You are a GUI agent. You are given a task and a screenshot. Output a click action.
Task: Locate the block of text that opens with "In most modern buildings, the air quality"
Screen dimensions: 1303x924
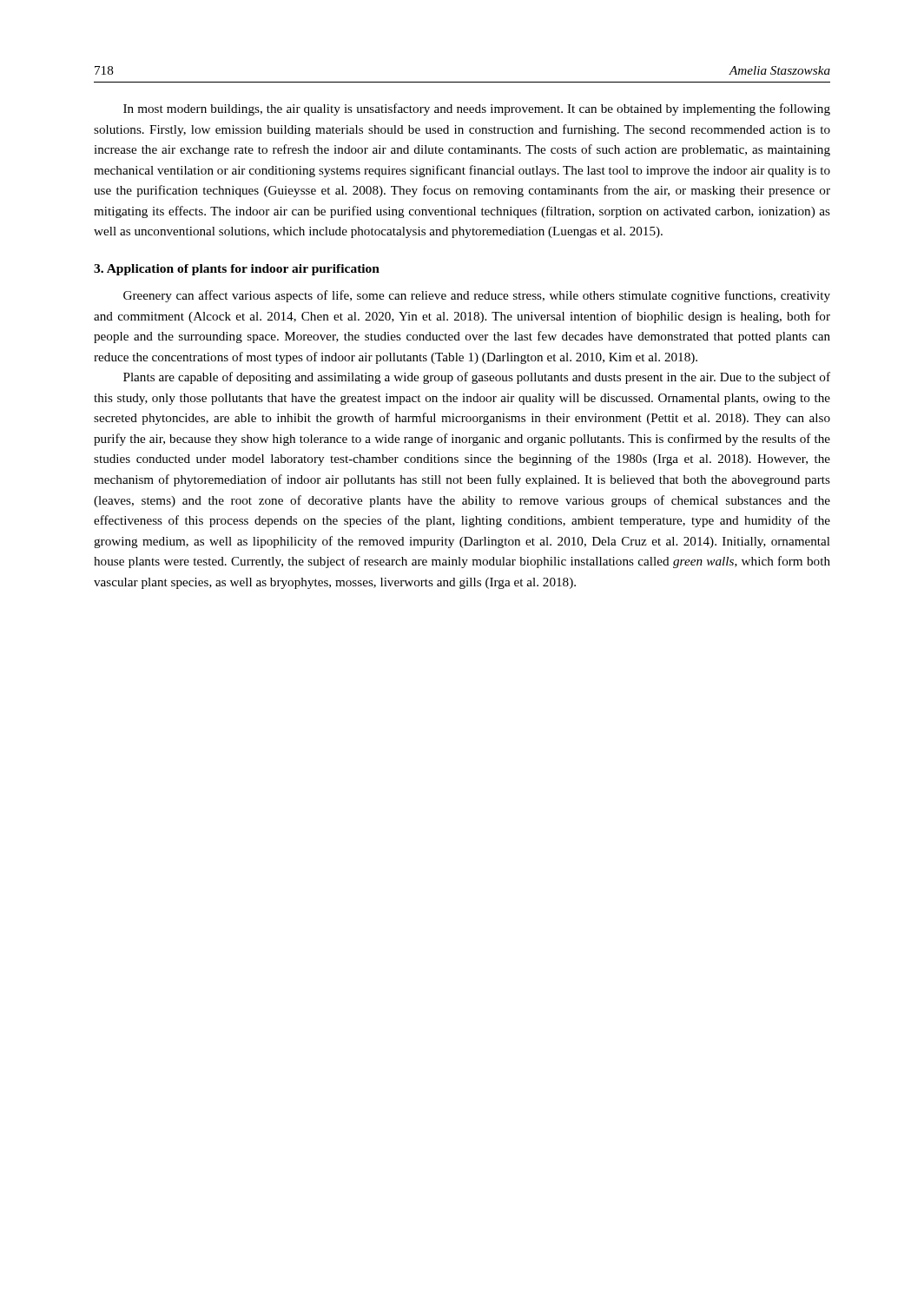click(x=462, y=170)
